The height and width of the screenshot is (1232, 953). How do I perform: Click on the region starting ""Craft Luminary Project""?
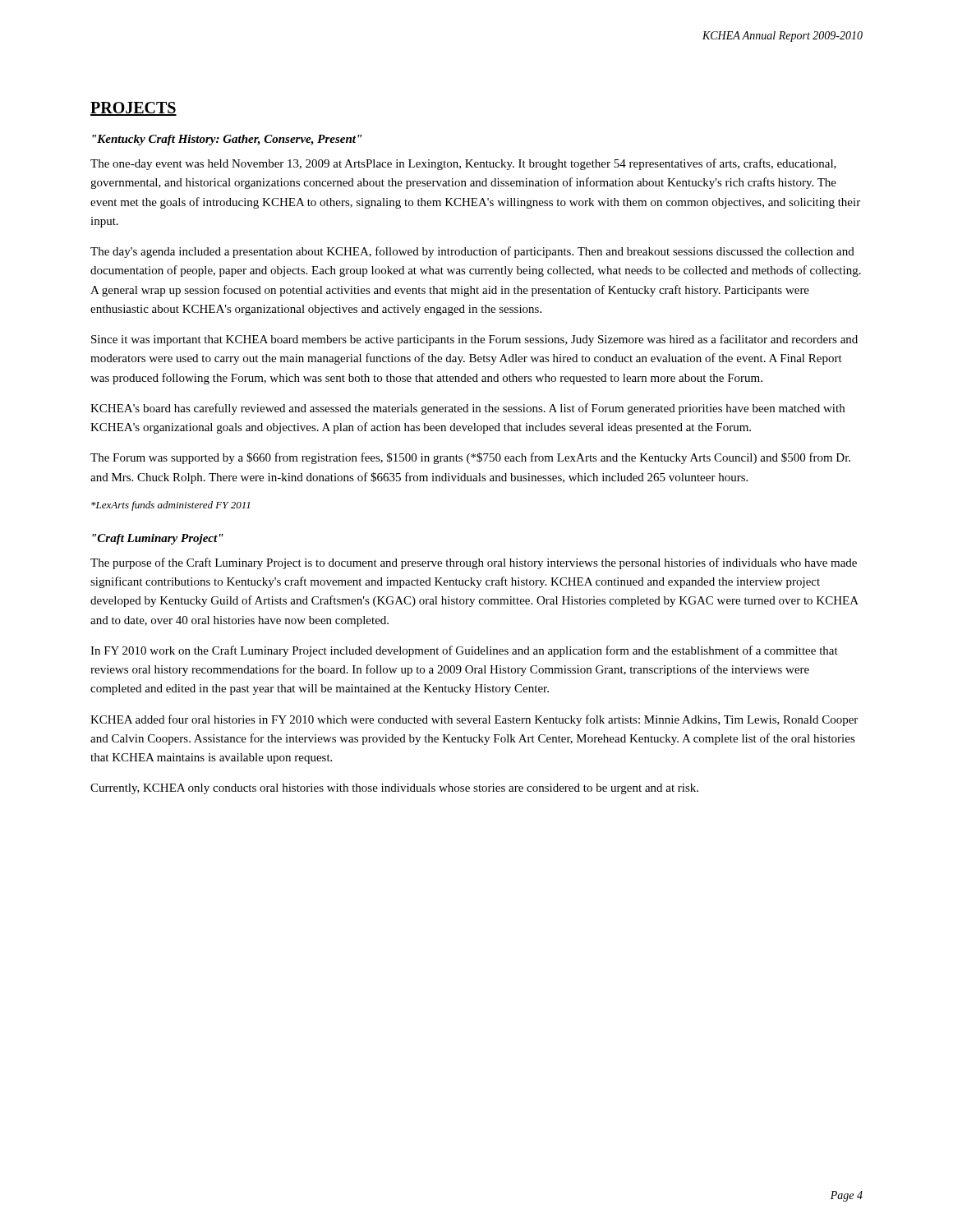[157, 538]
